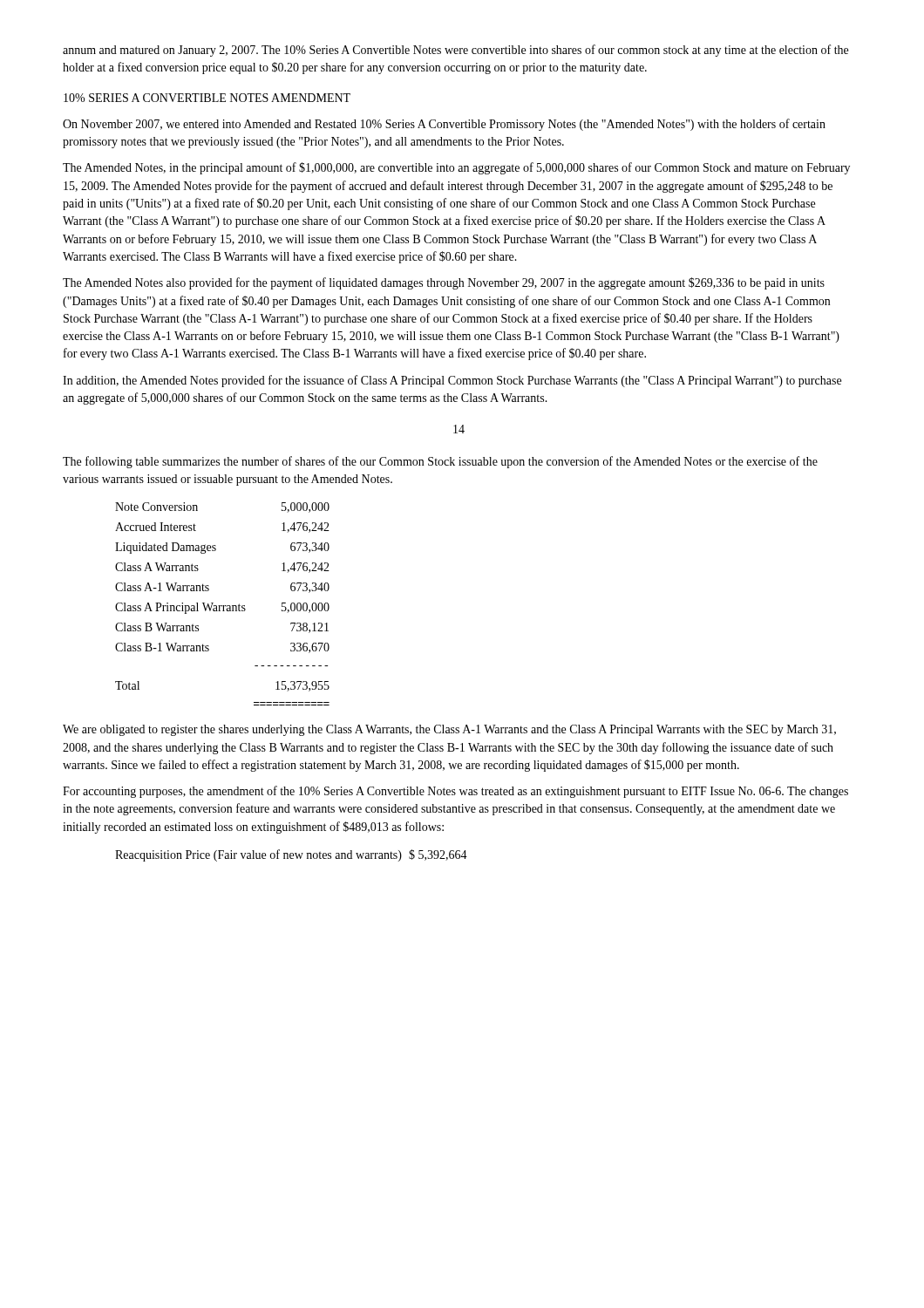Select the passage starting "We are obligated to"
This screenshot has width=924, height=1308.
pyautogui.click(x=458, y=748)
